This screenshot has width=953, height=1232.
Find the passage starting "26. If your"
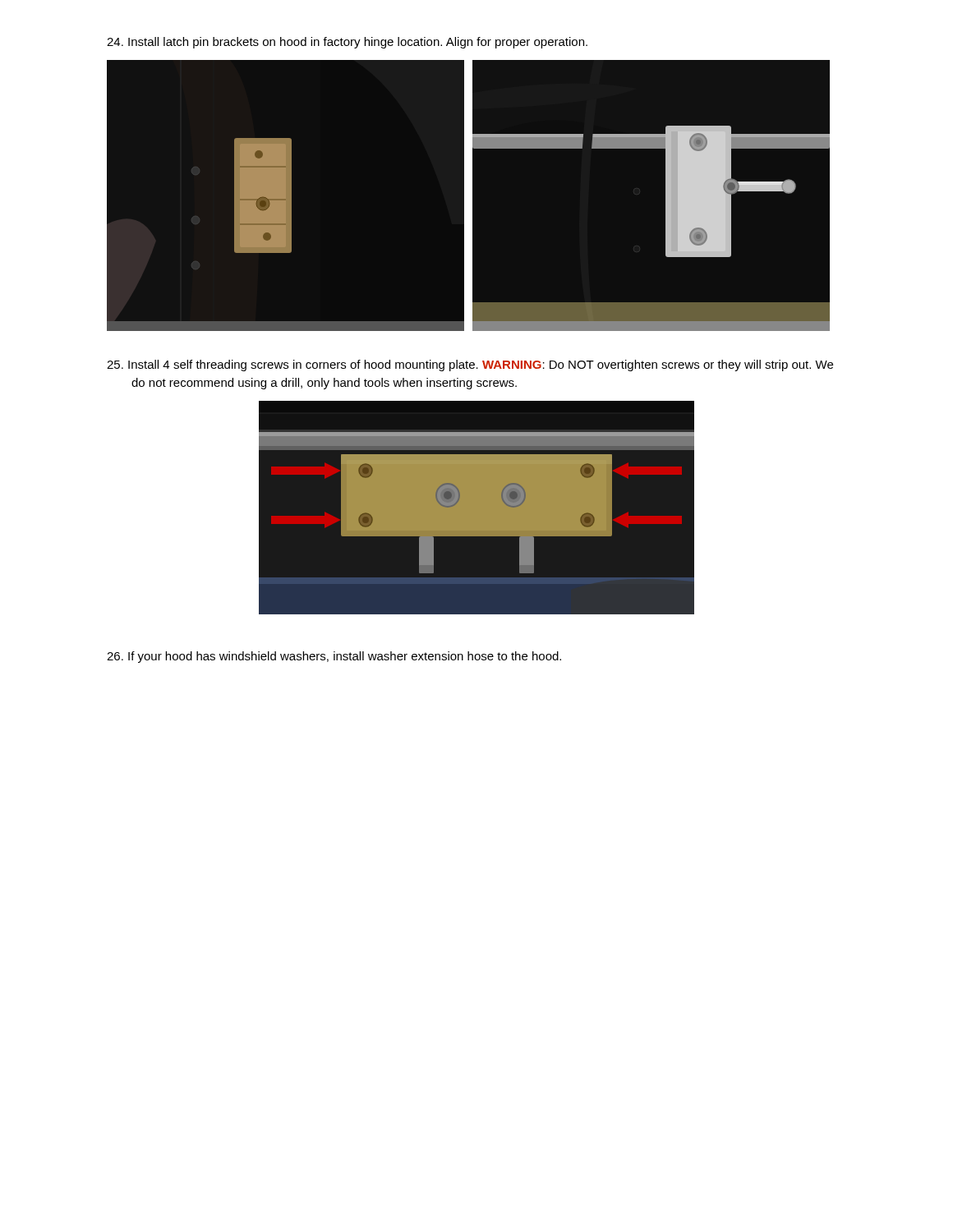(335, 655)
